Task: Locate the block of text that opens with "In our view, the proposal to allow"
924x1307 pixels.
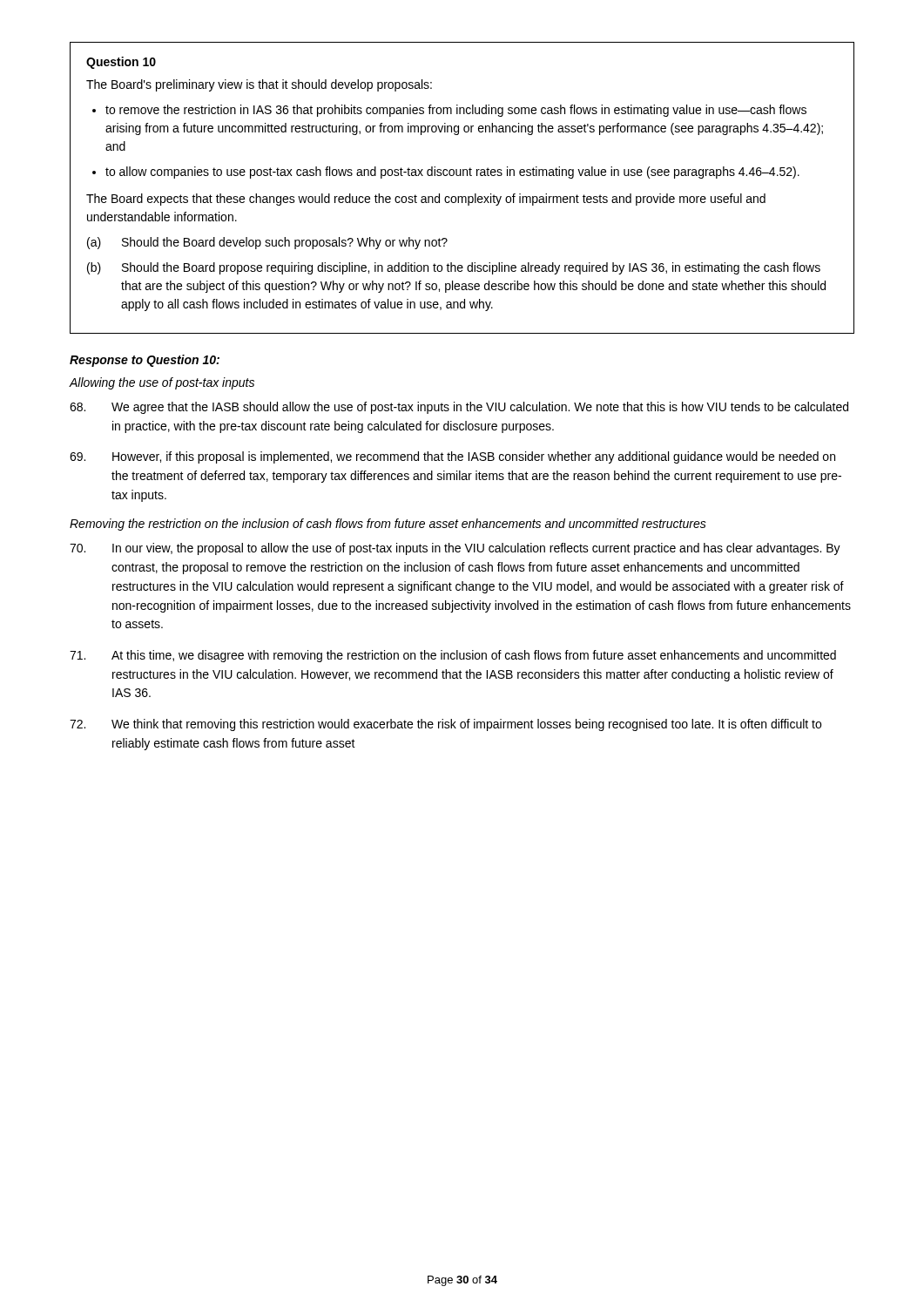Action: point(462,587)
